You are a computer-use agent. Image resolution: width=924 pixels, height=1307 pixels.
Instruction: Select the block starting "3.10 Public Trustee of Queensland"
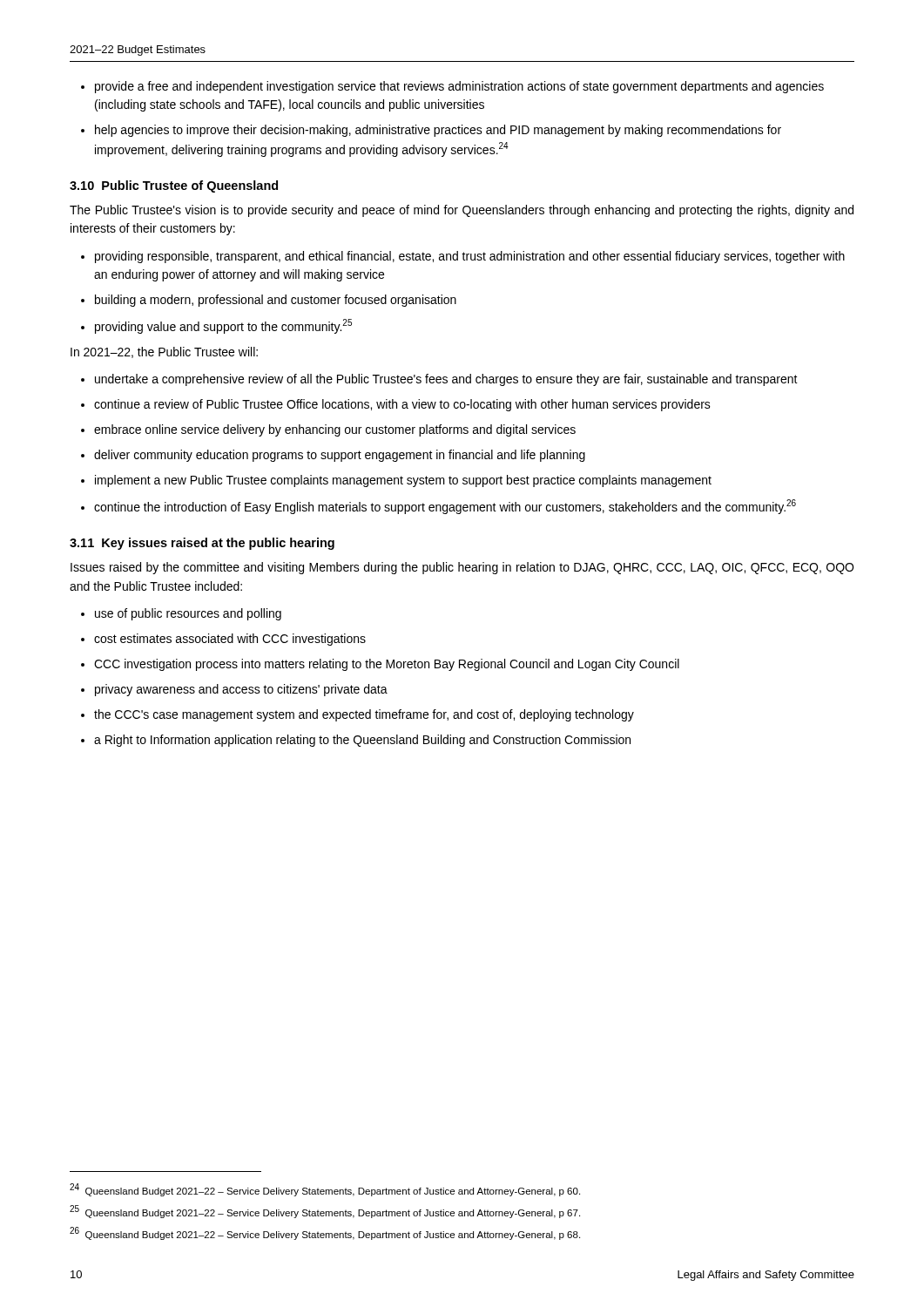174,185
